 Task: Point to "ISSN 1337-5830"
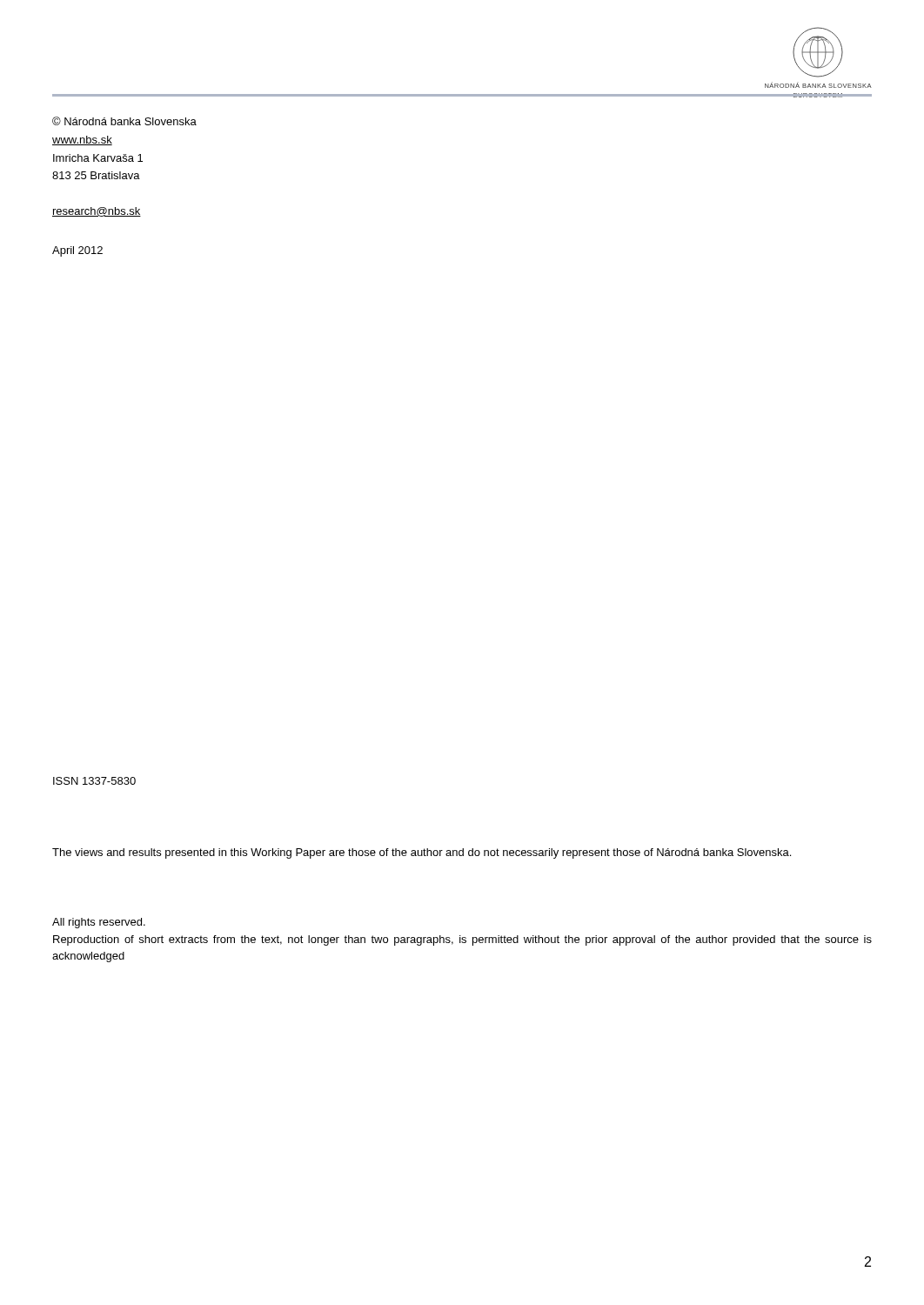pyautogui.click(x=94, y=781)
